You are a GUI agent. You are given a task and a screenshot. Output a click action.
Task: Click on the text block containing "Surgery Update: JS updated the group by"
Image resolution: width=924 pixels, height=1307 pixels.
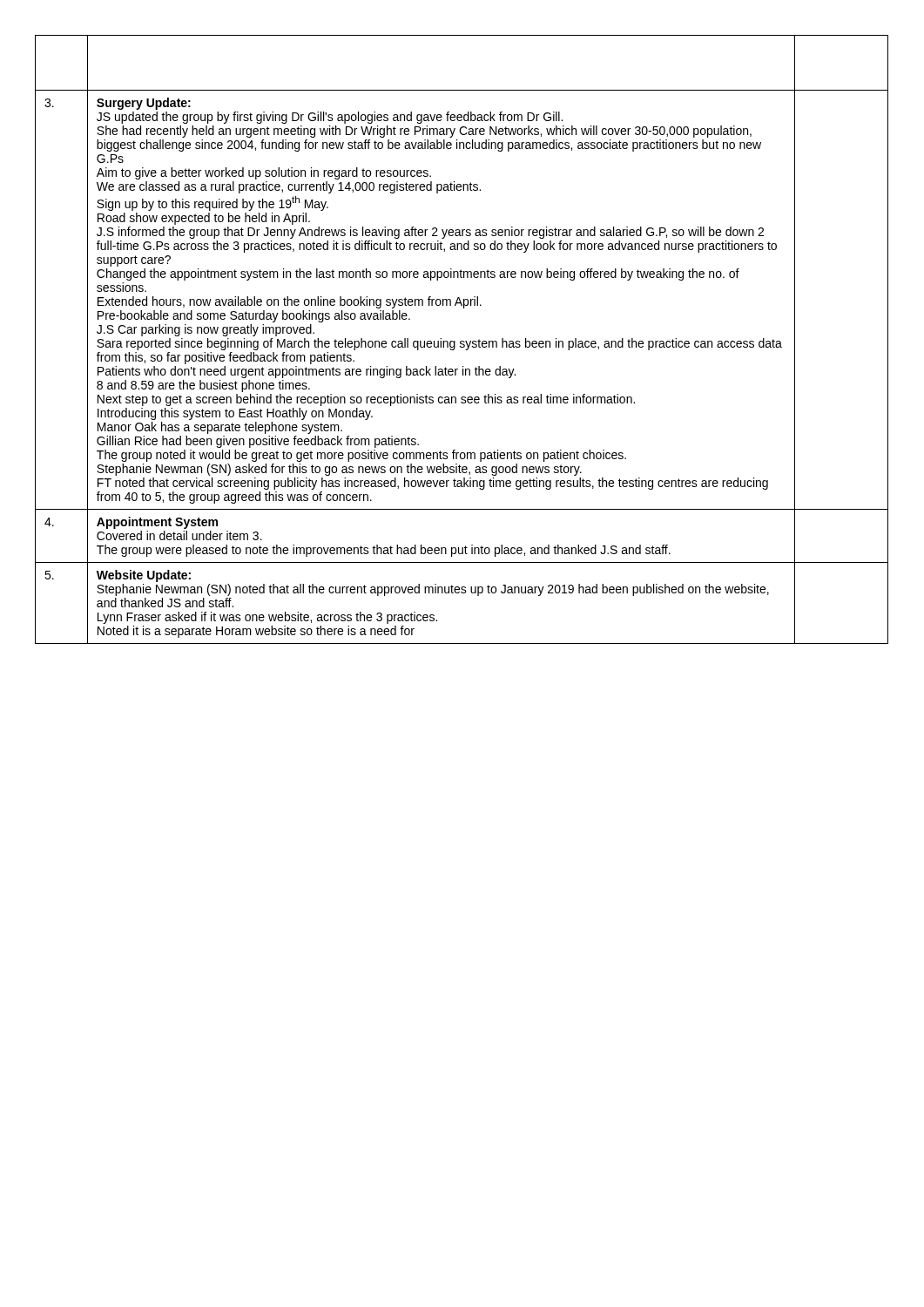(x=439, y=300)
